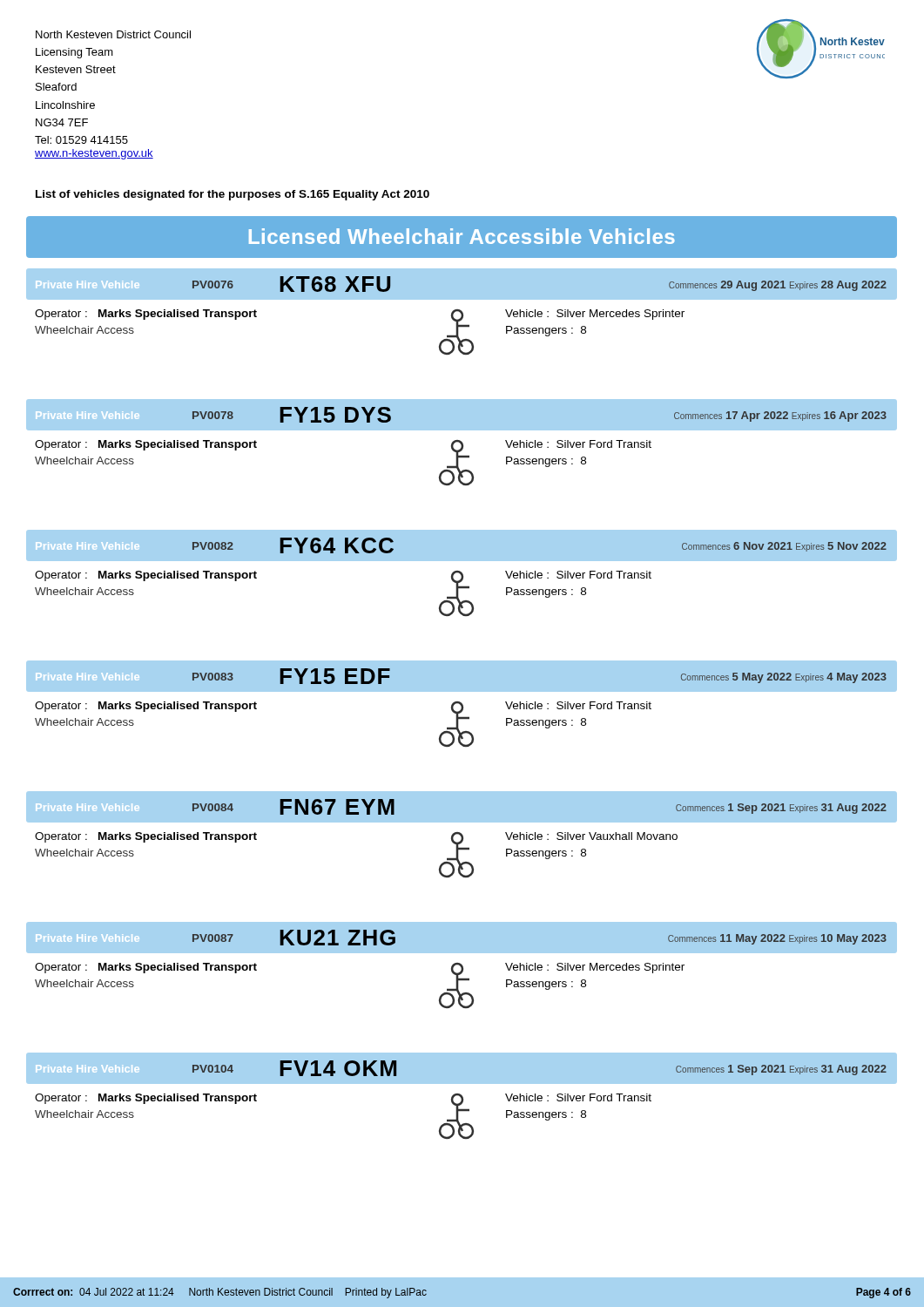
Task: Click where it says "Licensed Wheelchair Accessible Vehicles"
Action: 462,237
